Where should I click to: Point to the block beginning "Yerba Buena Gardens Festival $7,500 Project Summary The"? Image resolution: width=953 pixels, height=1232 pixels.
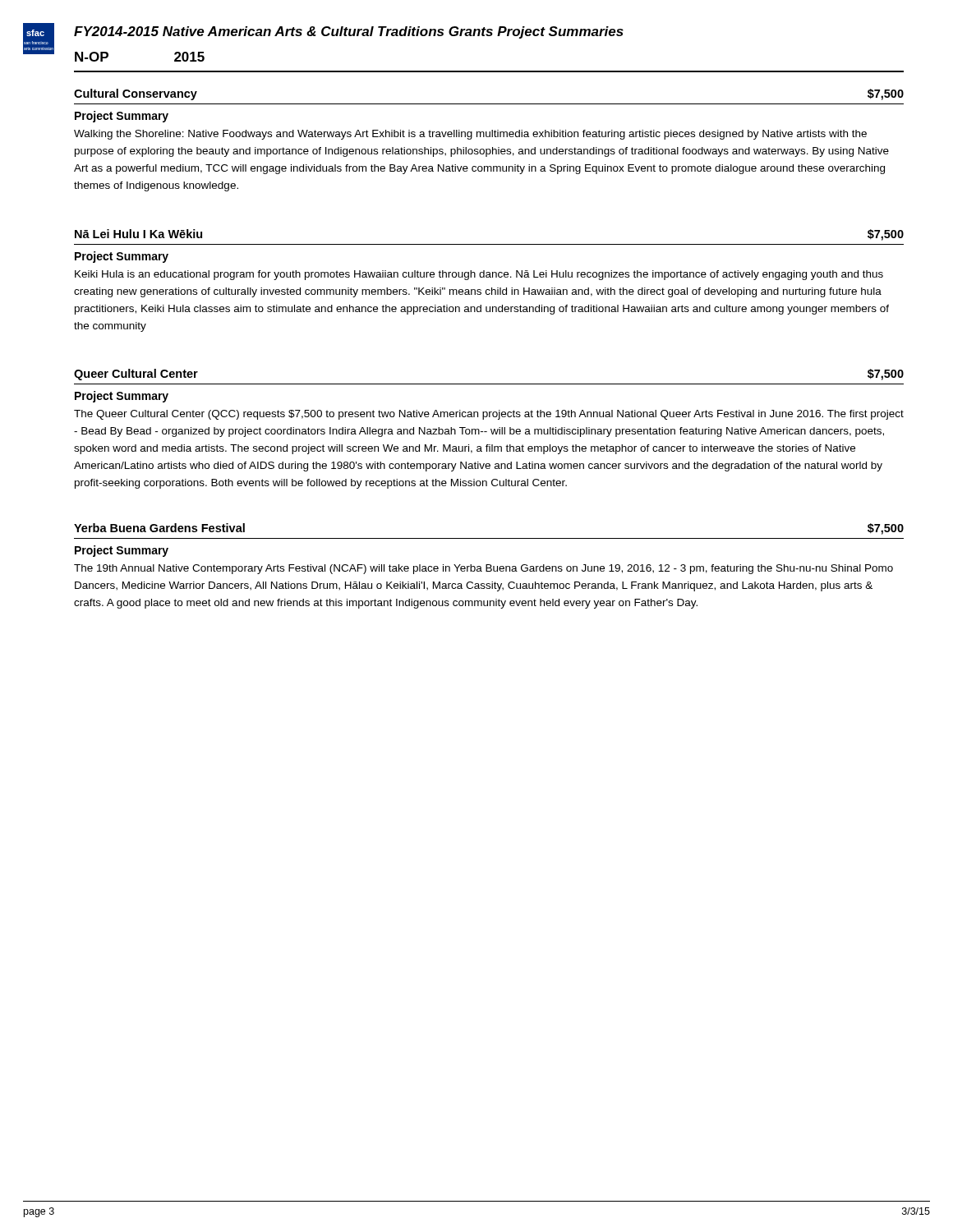489,567
